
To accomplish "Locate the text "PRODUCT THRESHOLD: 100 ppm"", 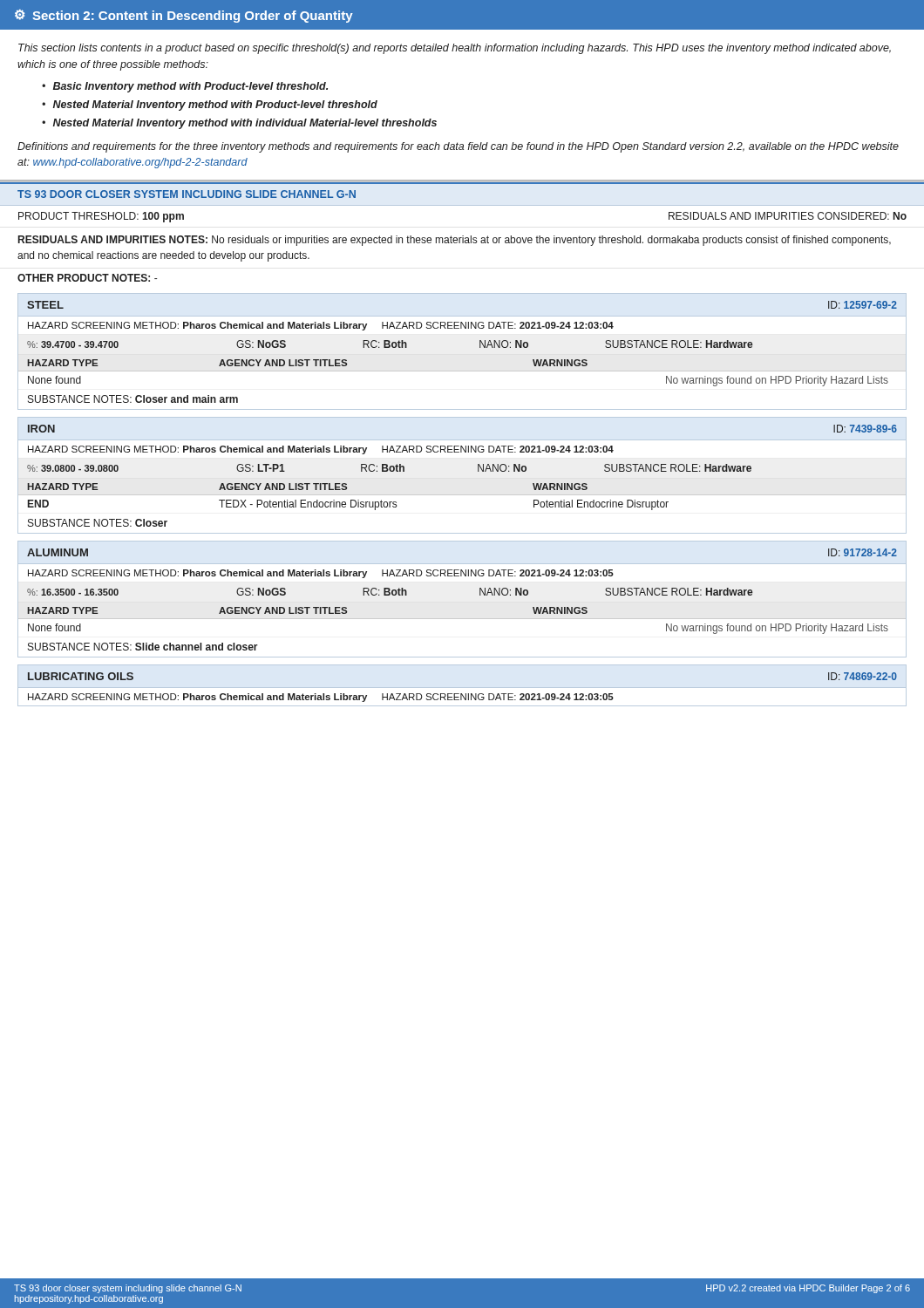I will pos(101,216).
